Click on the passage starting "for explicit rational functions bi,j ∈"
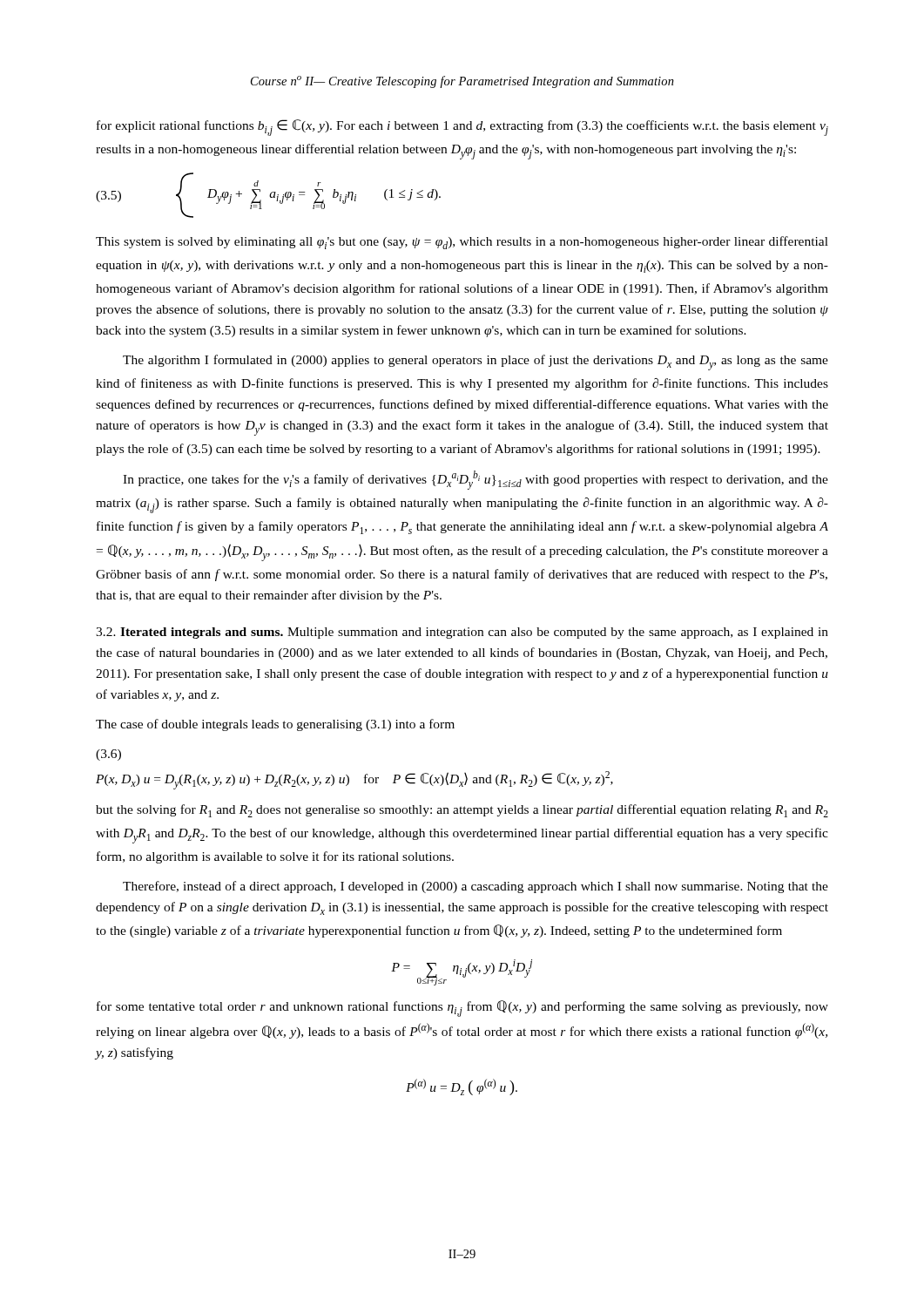Image resolution: width=924 pixels, height=1307 pixels. pos(462,139)
